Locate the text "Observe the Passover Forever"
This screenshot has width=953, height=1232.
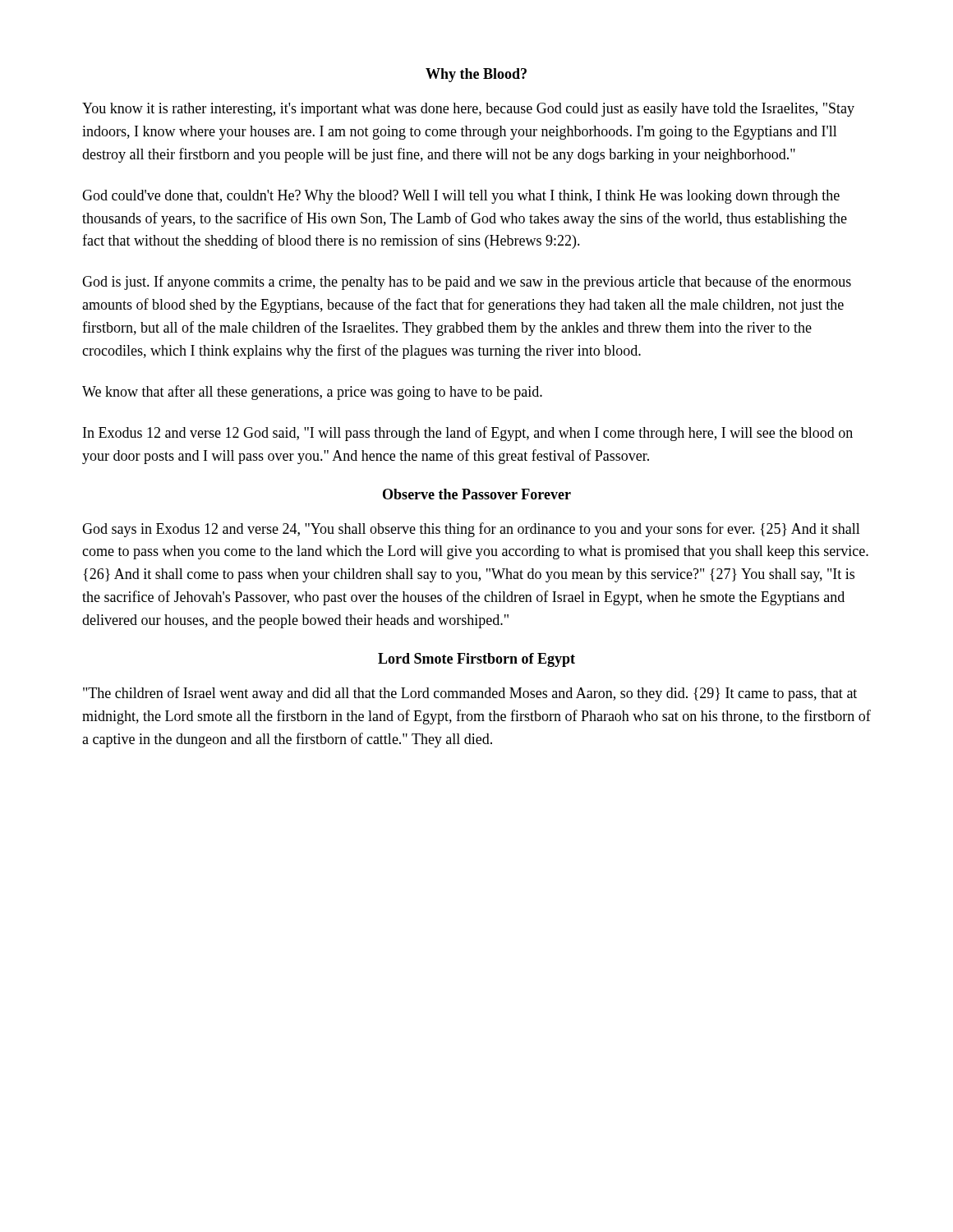coord(476,494)
